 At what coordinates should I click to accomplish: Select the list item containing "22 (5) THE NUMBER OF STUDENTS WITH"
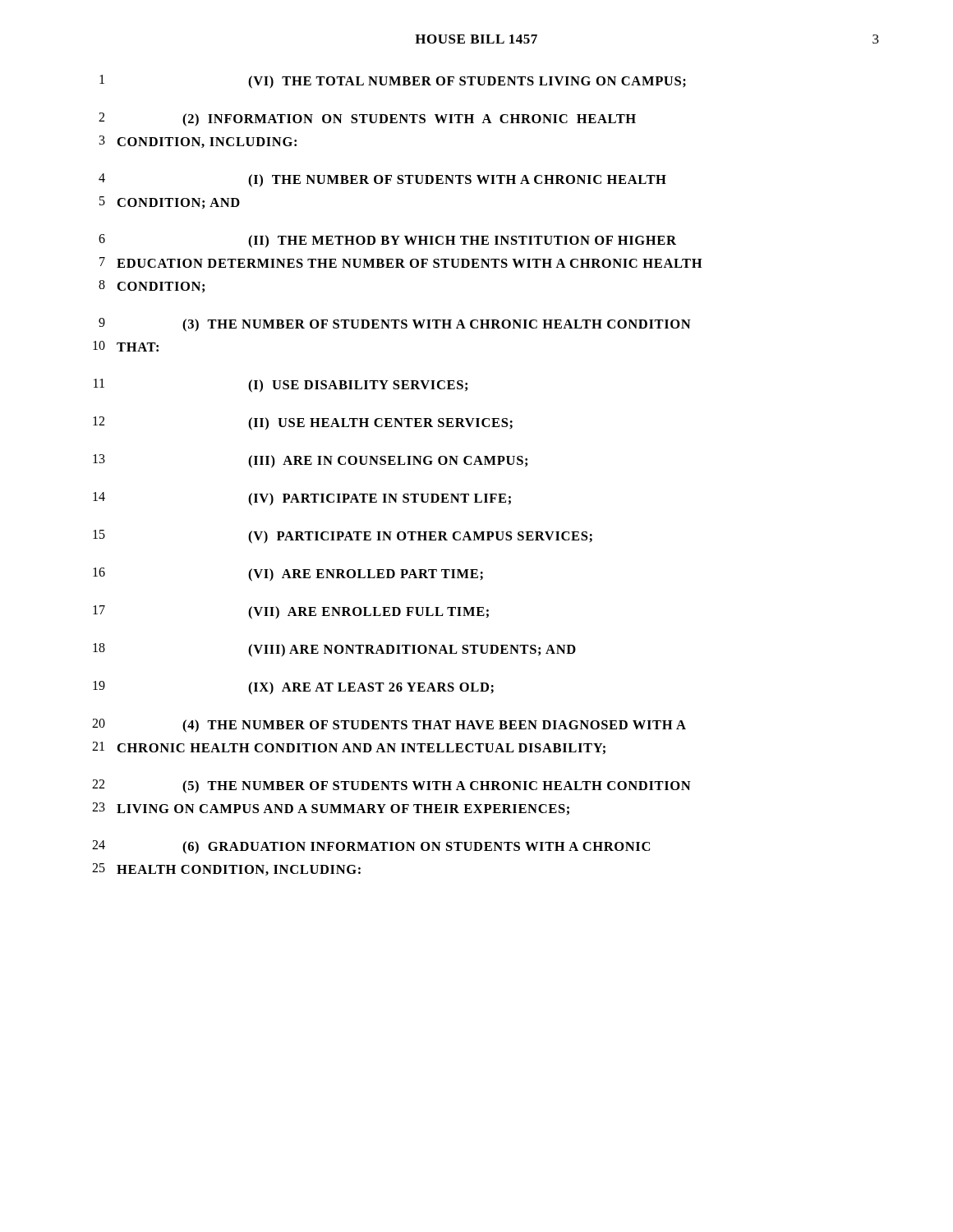pos(476,798)
